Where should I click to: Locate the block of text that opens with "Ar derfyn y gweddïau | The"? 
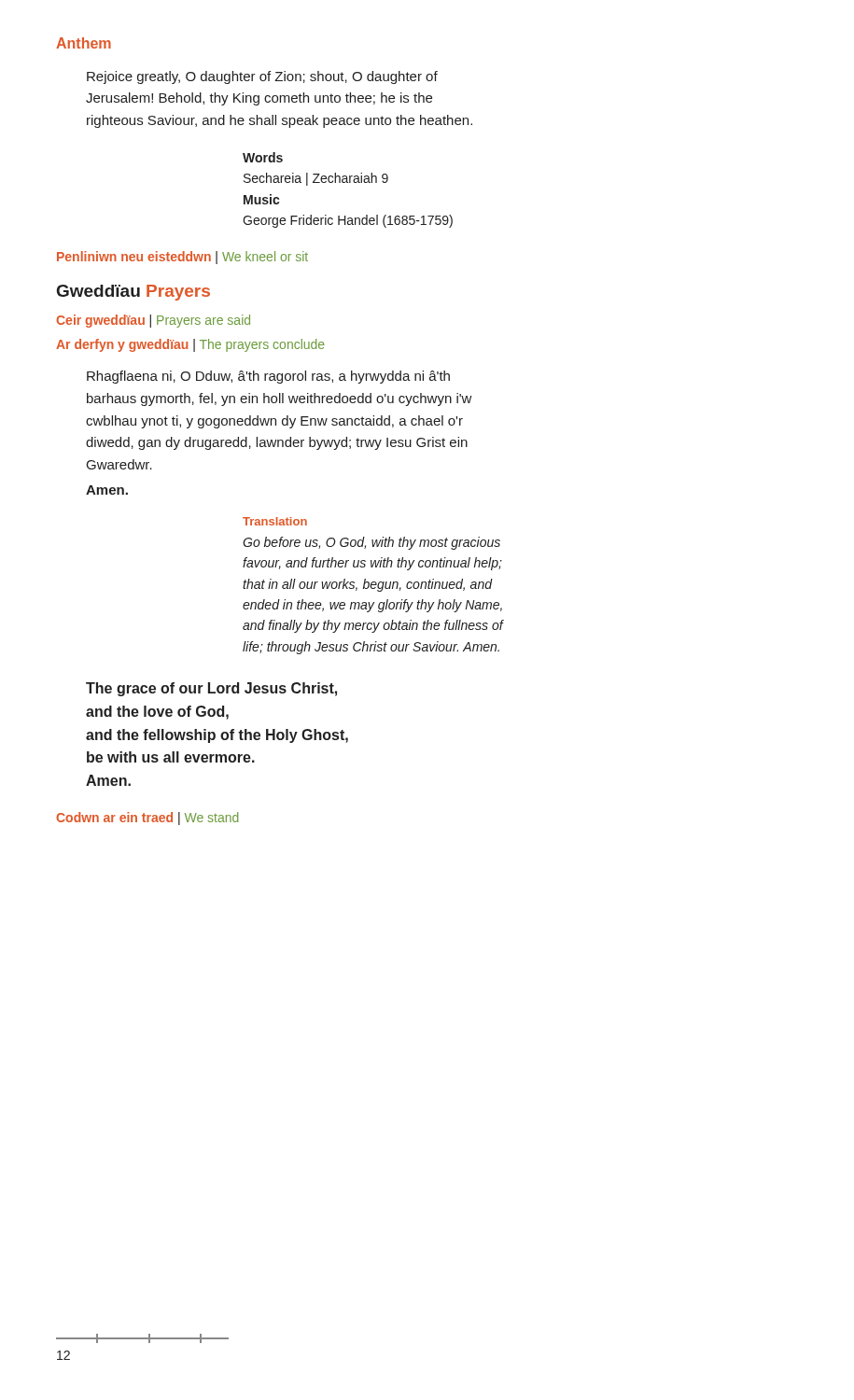(x=190, y=345)
